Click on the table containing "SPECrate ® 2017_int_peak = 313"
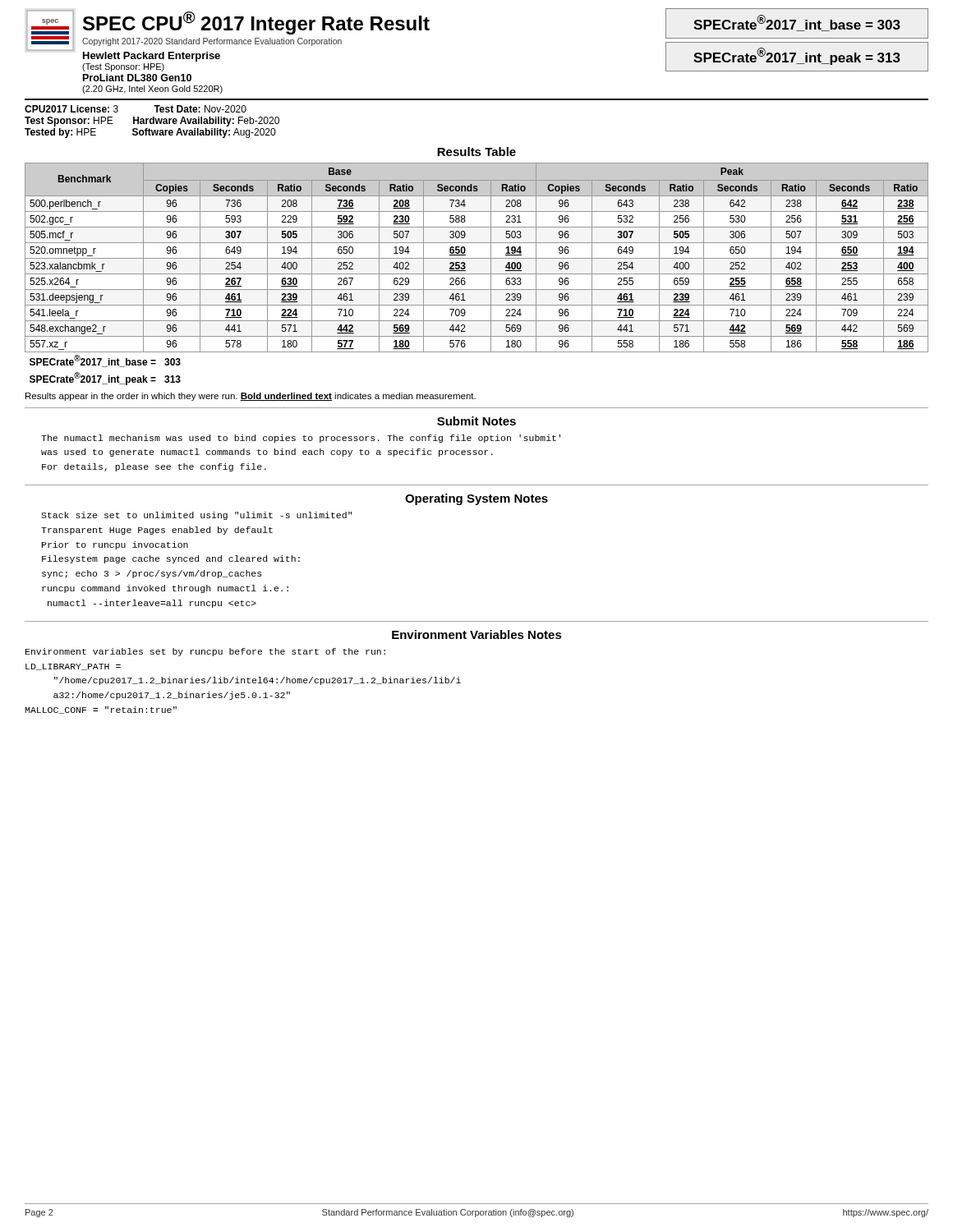Viewport: 953px width, 1232px height. (x=476, y=274)
